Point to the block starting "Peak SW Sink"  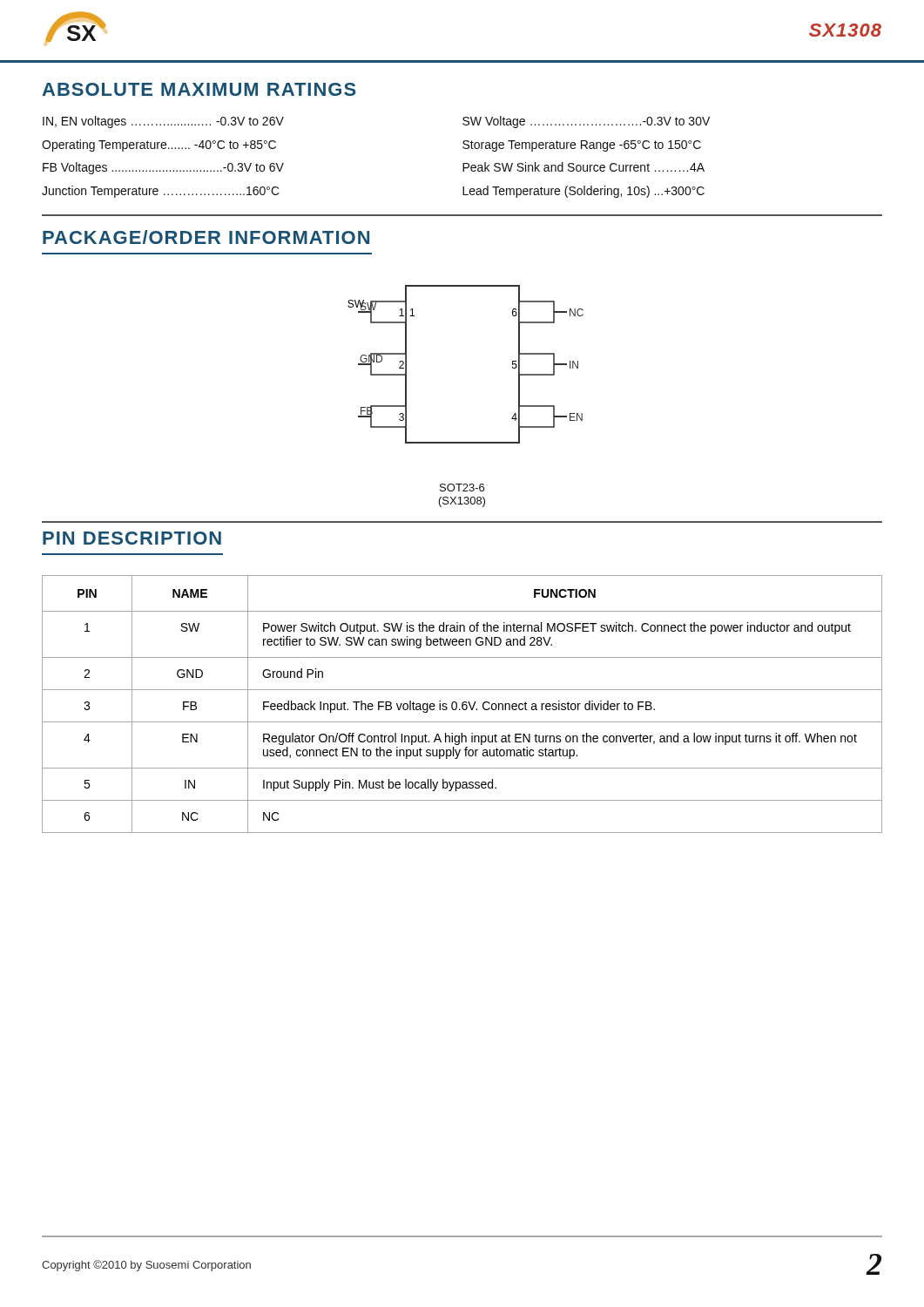coord(583,167)
